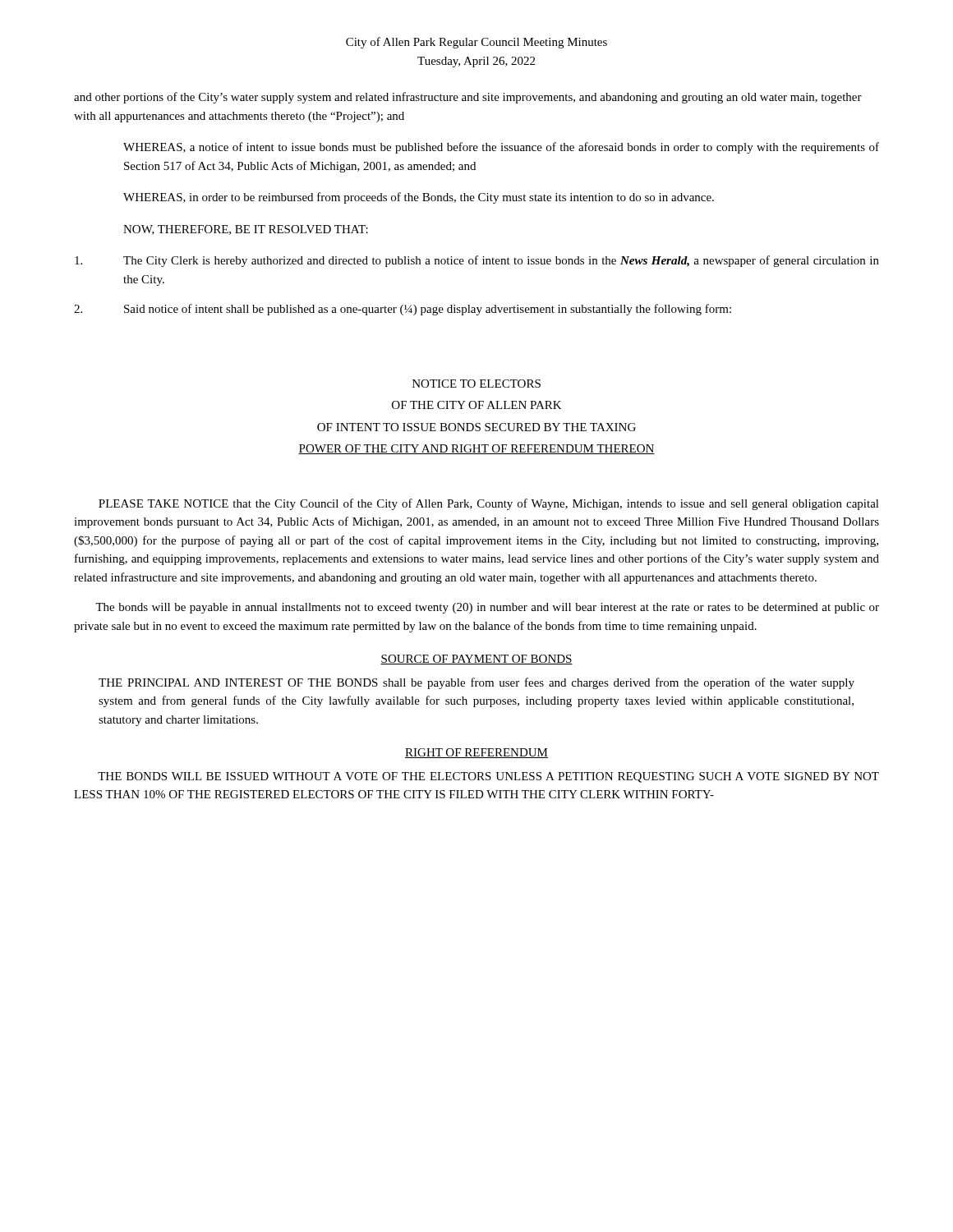The image size is (953, 1232).
Task: Locate the element starting "WHEREAS, a notice"
Action: click(501, 156)
